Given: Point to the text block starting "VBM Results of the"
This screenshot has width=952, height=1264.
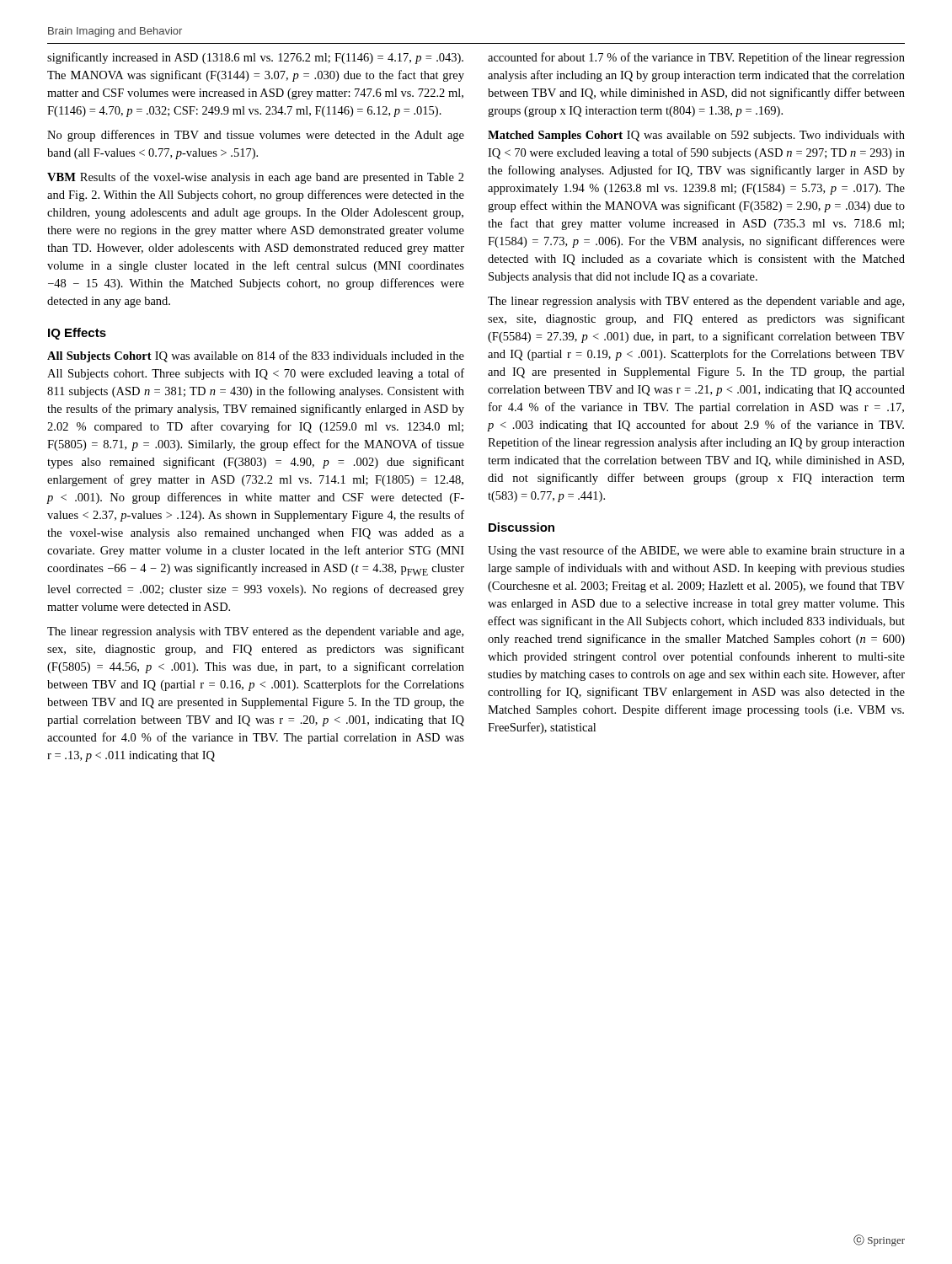Looking at the screenshot, I should (x=256, y=239).
